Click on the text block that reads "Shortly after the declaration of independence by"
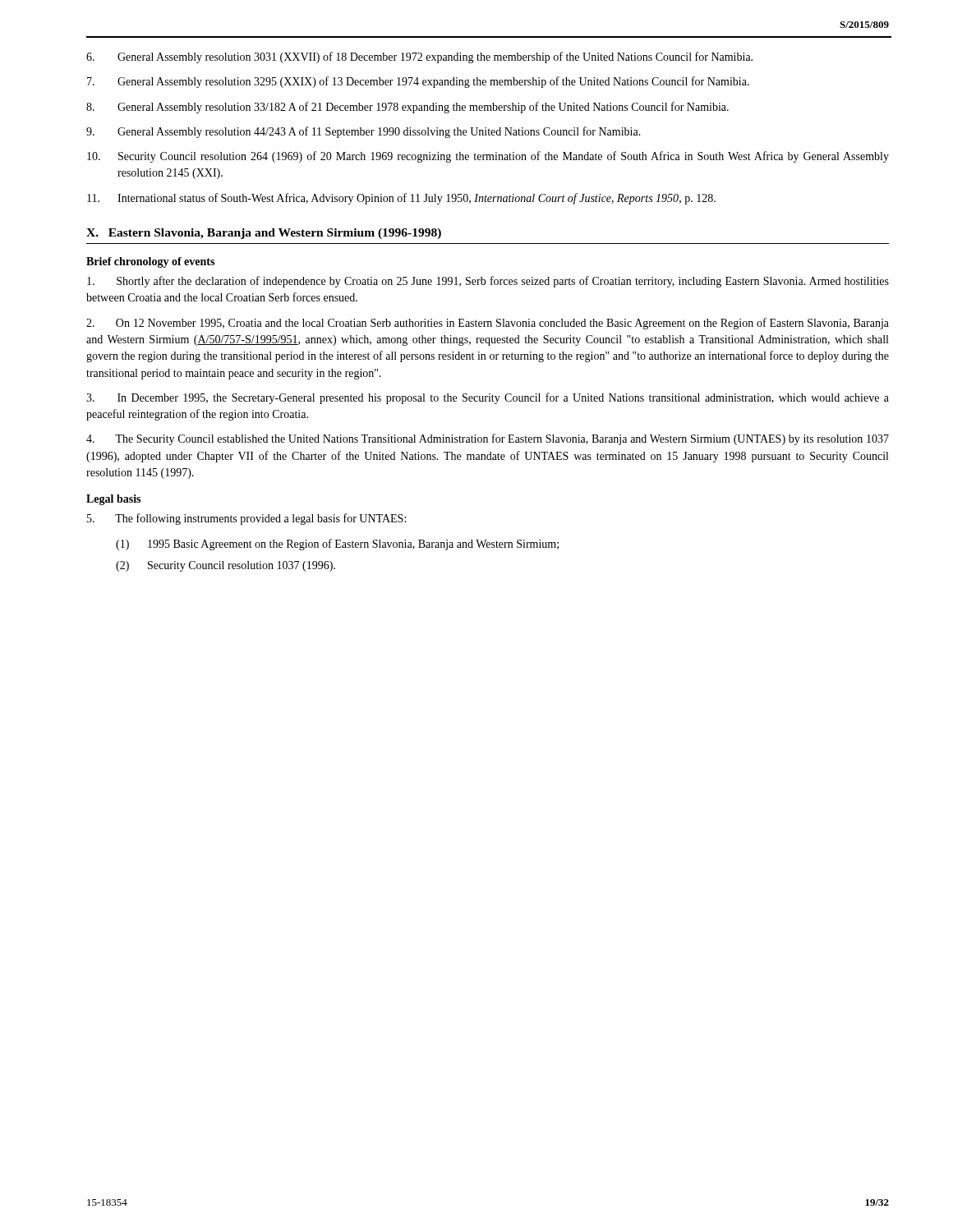 (x=488, y=289)
